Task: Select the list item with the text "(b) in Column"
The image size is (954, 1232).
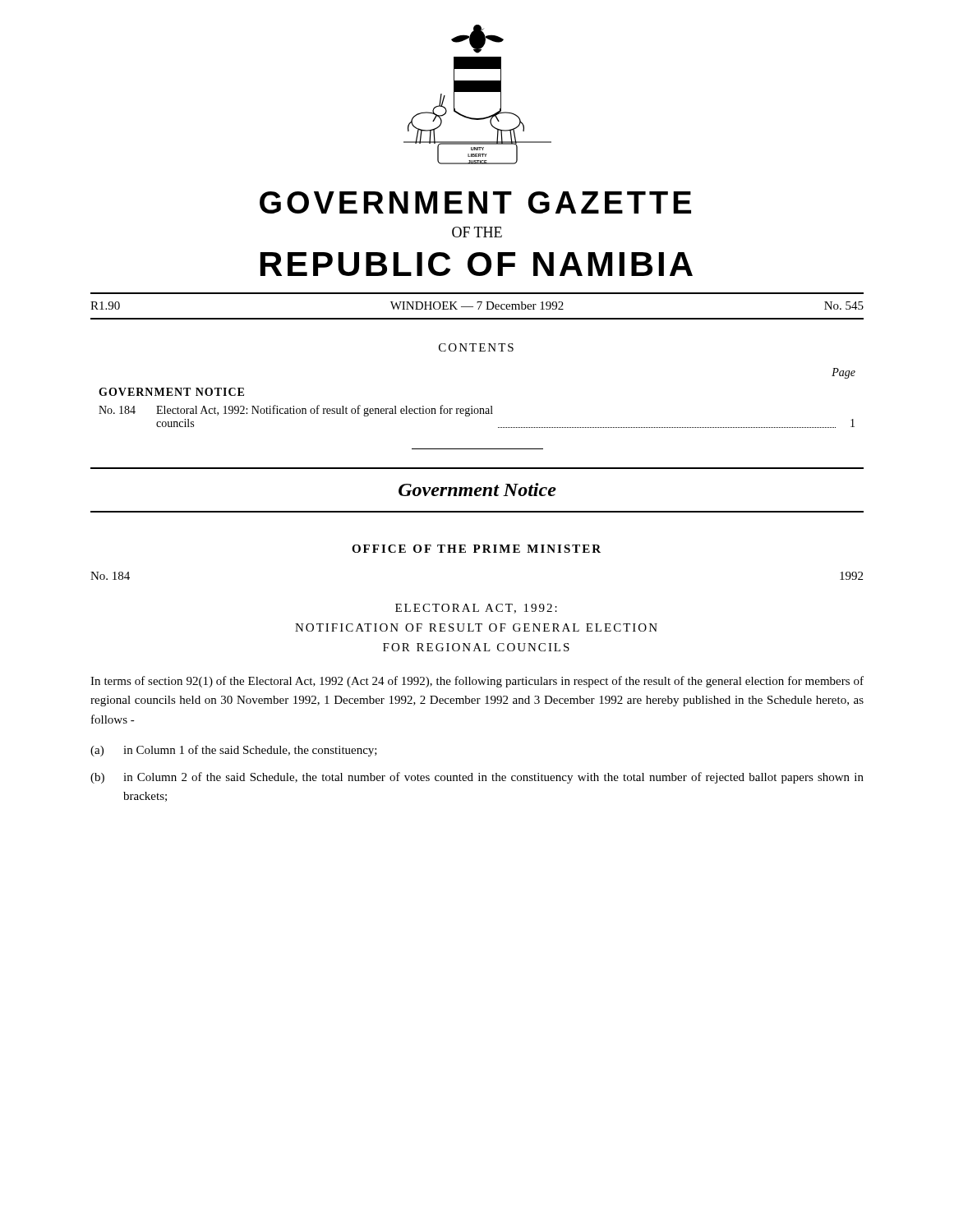Action: pyautogui.click(x=477, y=787)
